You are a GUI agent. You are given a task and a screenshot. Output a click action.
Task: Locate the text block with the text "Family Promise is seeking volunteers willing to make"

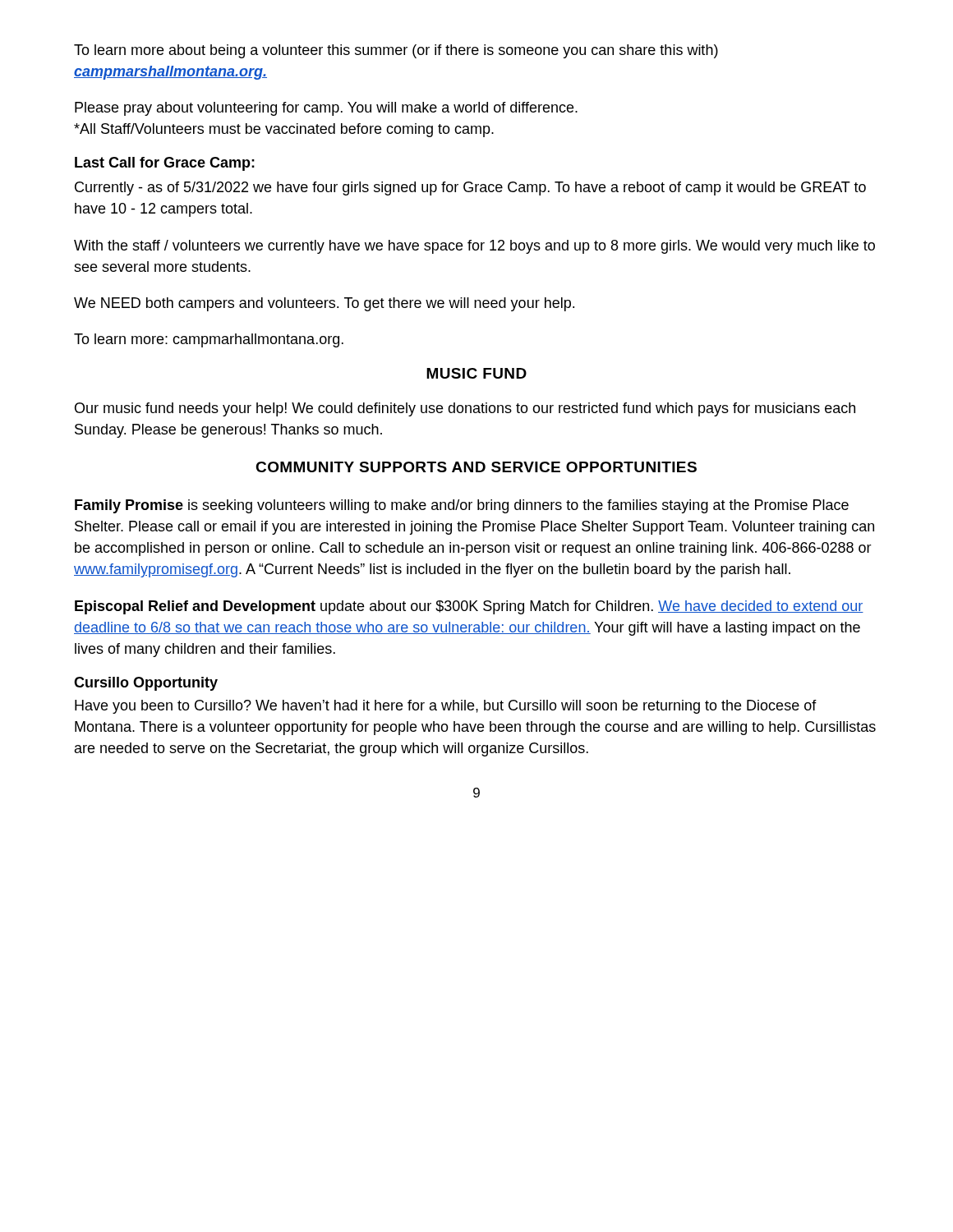pos(476,537)
